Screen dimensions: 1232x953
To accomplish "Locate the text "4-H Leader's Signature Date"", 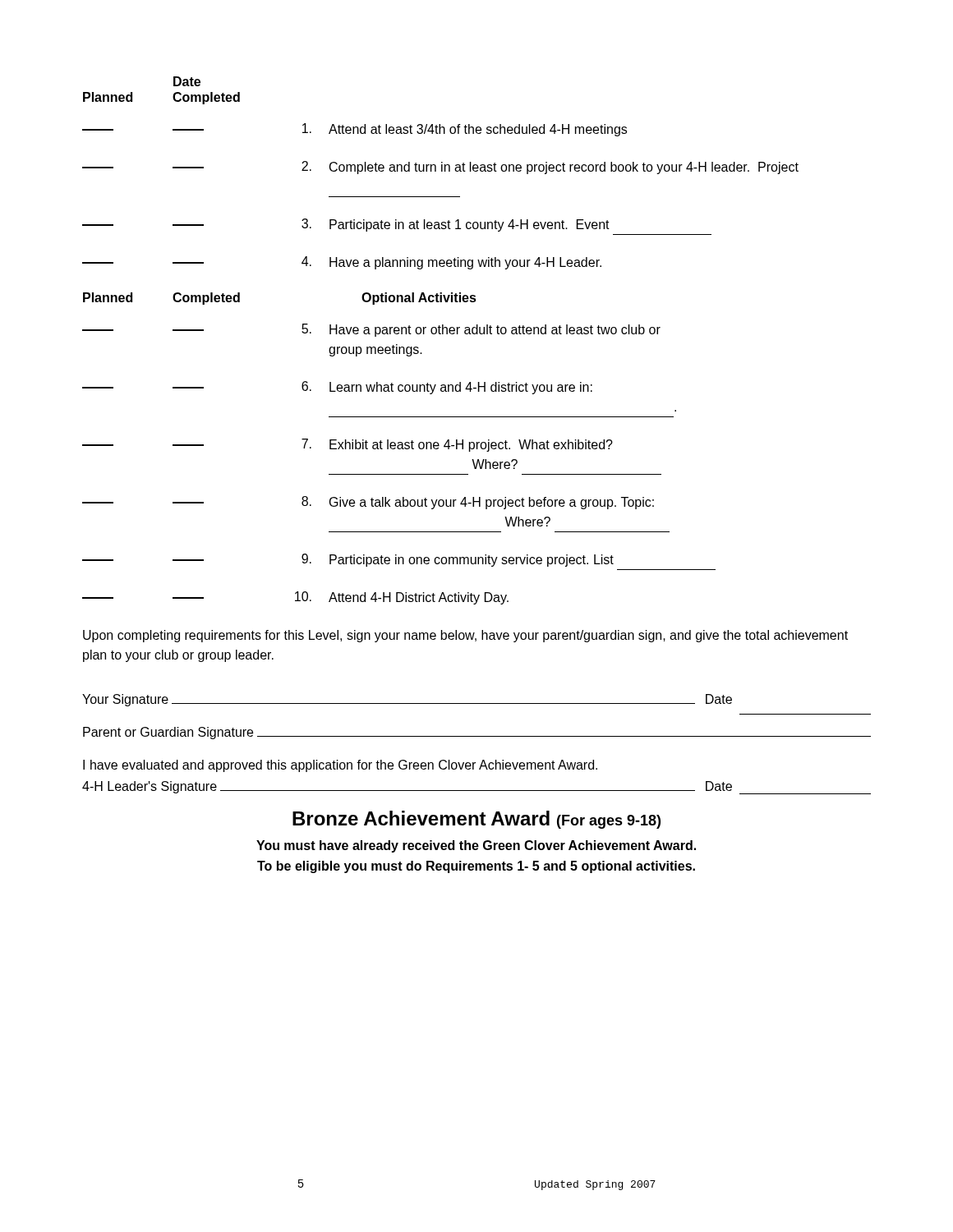I will click(476, 787).
